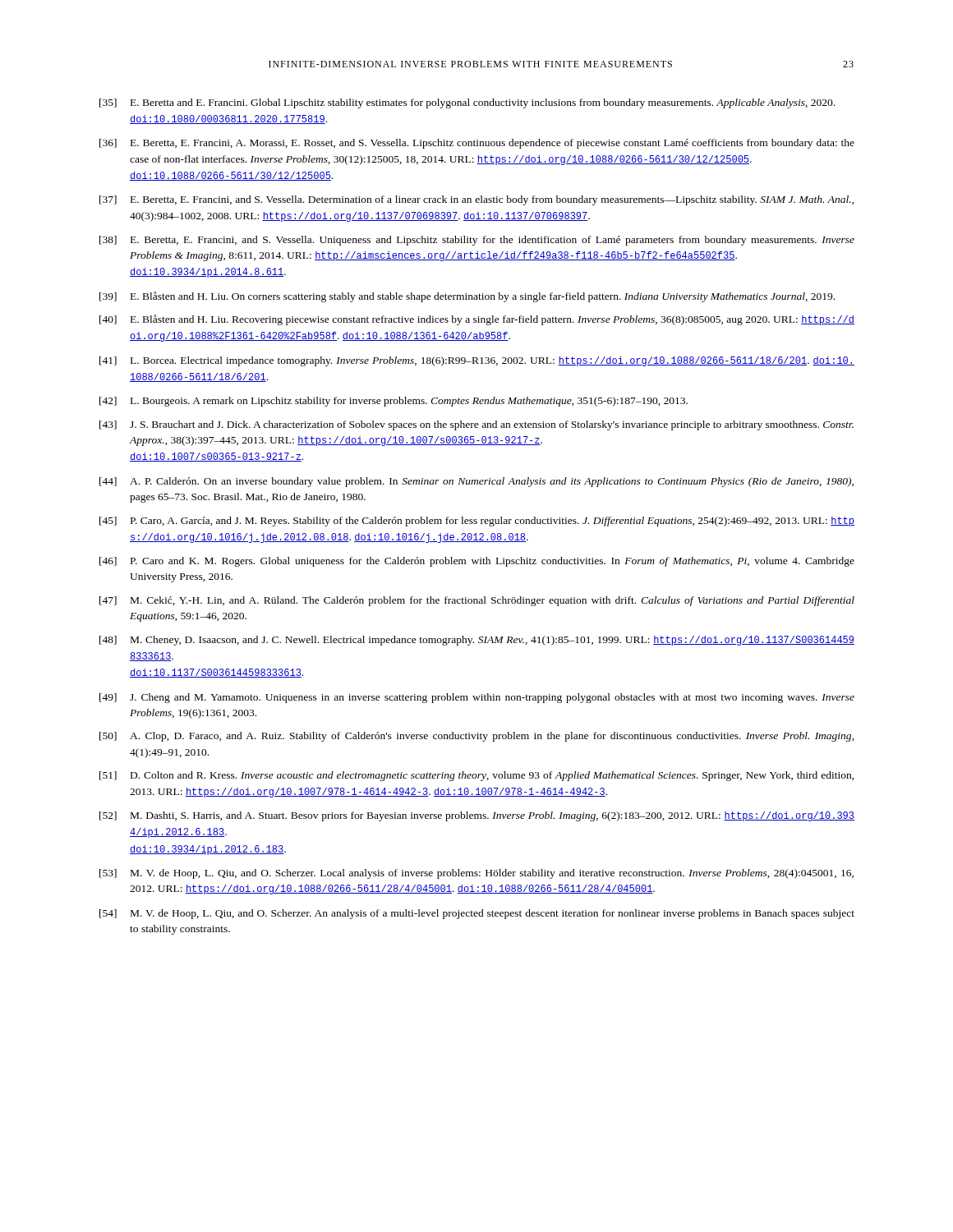The height and width of the screenshot is (1232, 953).
Task: Click the passage that begins "[39] E. Blåsten and H. Liu."
Action: point(476,296)
